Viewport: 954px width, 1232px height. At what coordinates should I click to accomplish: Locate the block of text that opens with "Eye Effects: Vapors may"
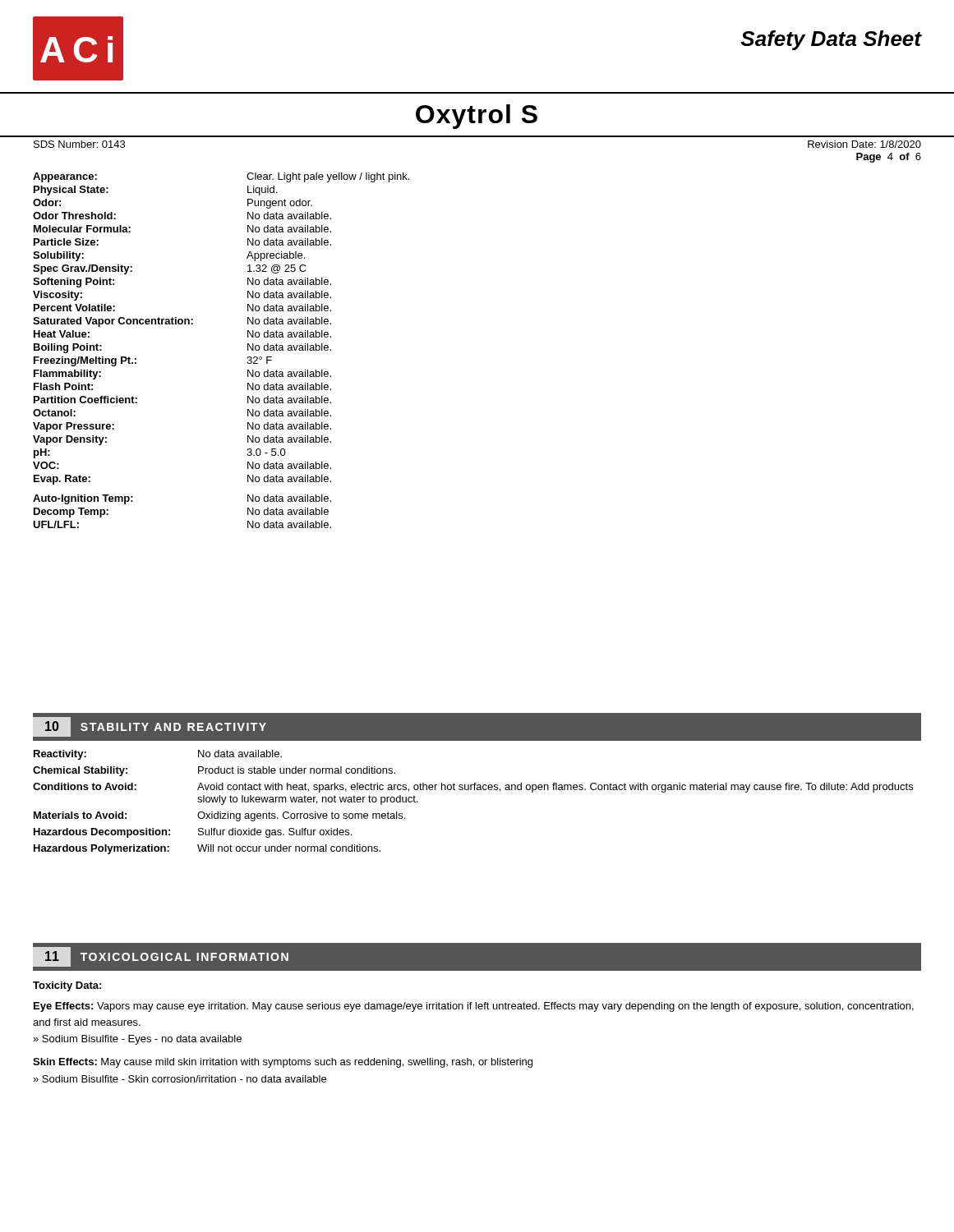(474, 1007)
